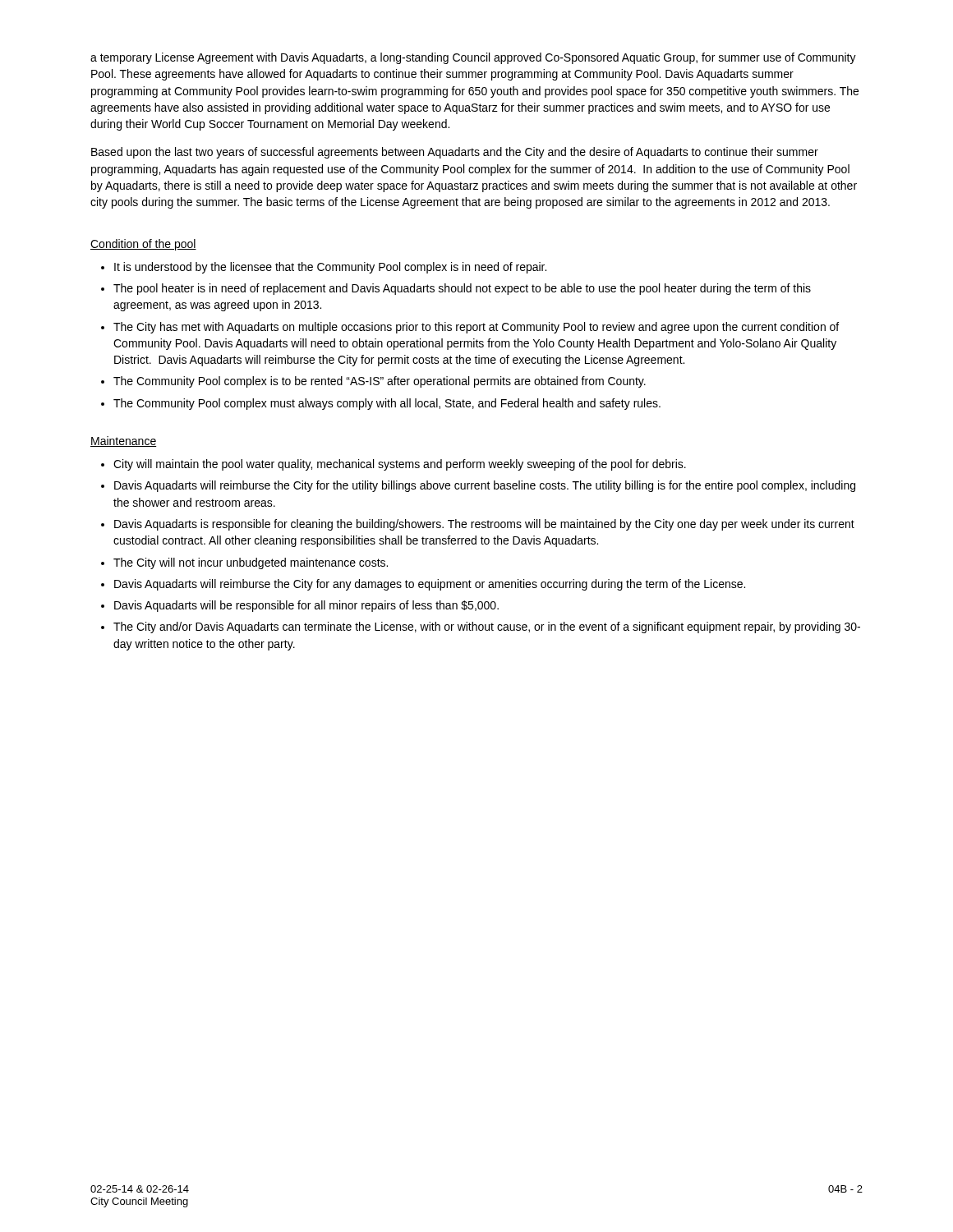Locate the block of text that opens with "The City has met"
Screen dimensions: 1232x953
[x=476, y=343]
